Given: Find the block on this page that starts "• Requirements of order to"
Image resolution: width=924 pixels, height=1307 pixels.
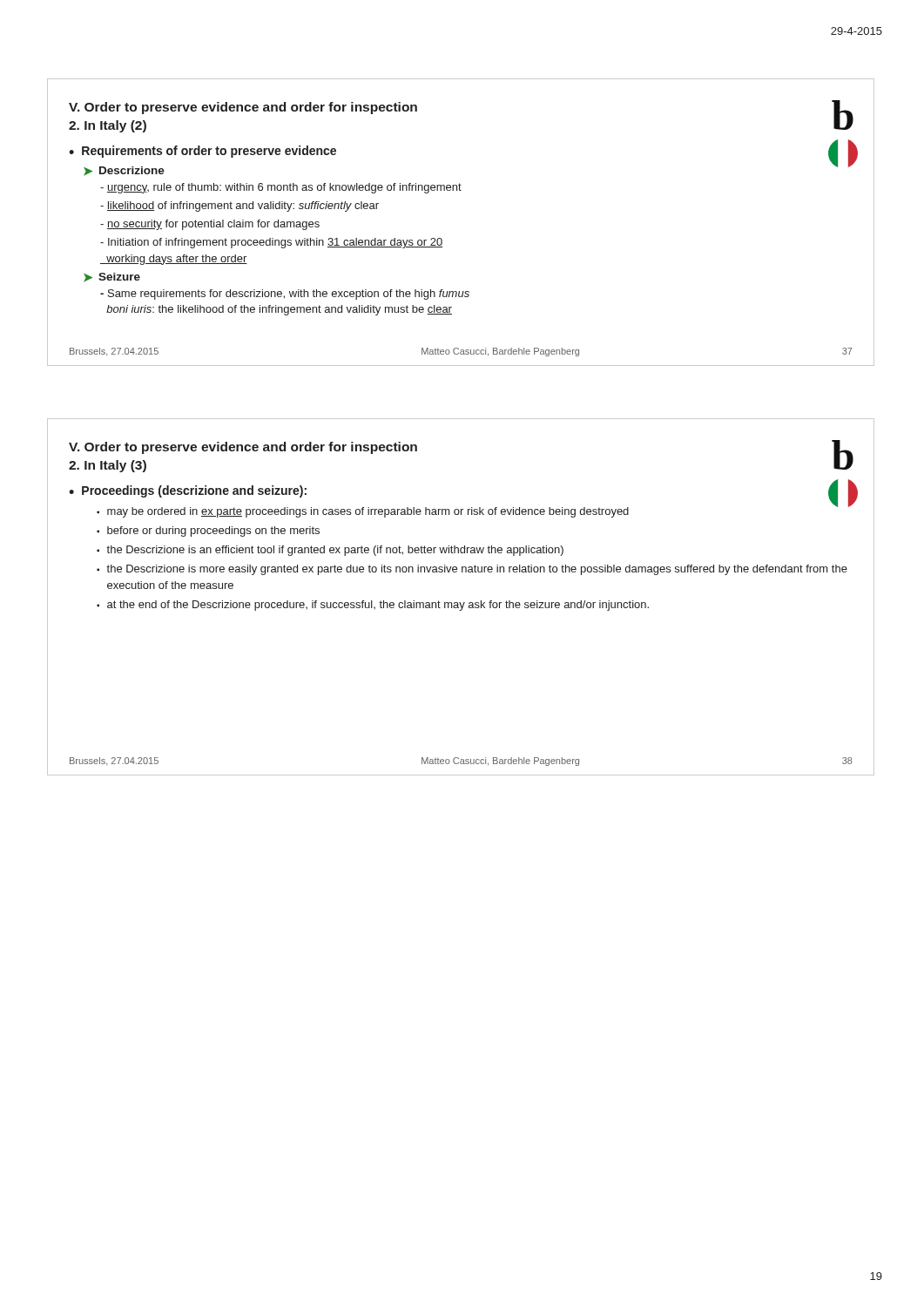Looking at the screenshot, I should (x=203, y=152).
